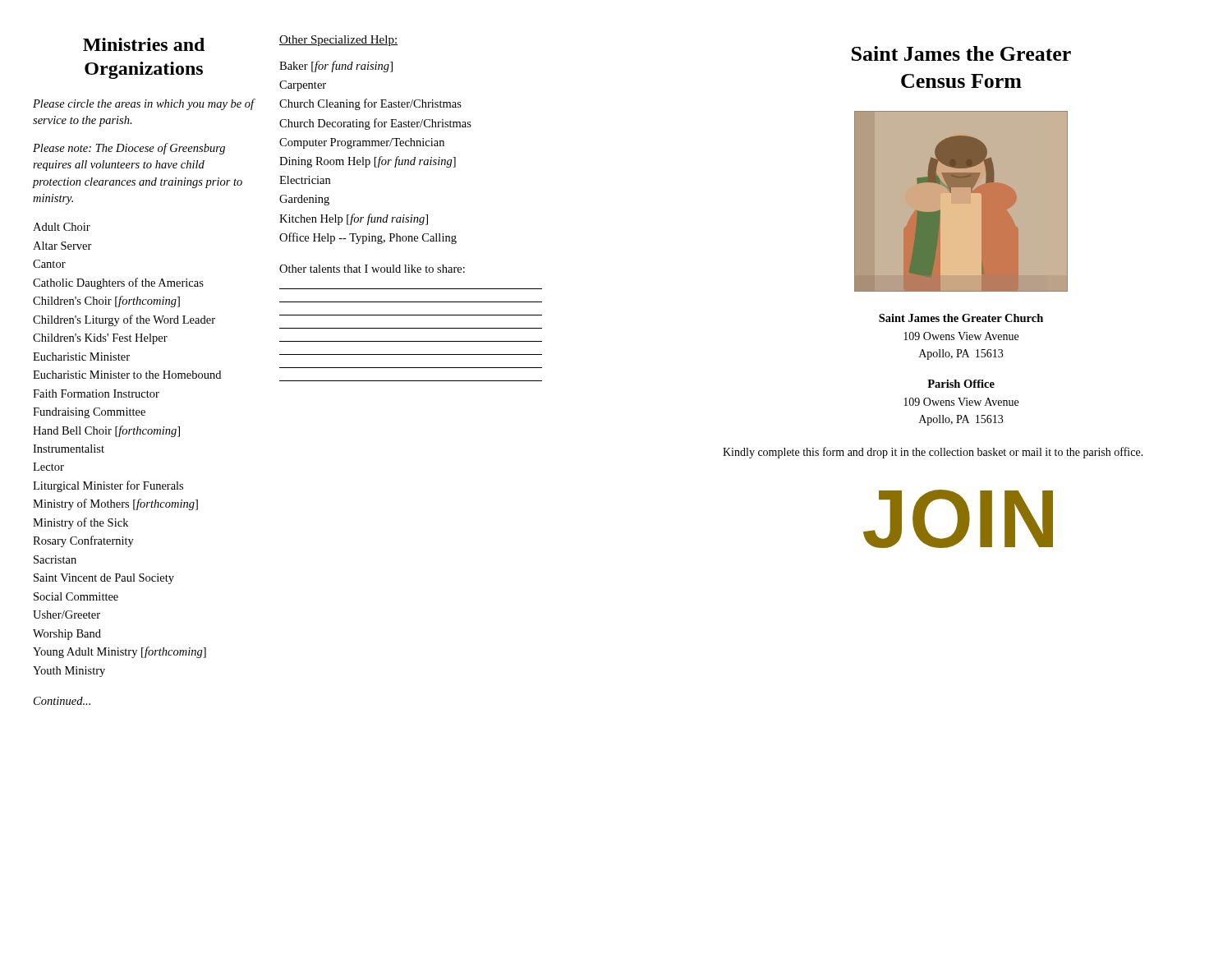Where does it say "Social Committee"?
The width and height of the screenshot is (1232, 953).
pos(76,596)
